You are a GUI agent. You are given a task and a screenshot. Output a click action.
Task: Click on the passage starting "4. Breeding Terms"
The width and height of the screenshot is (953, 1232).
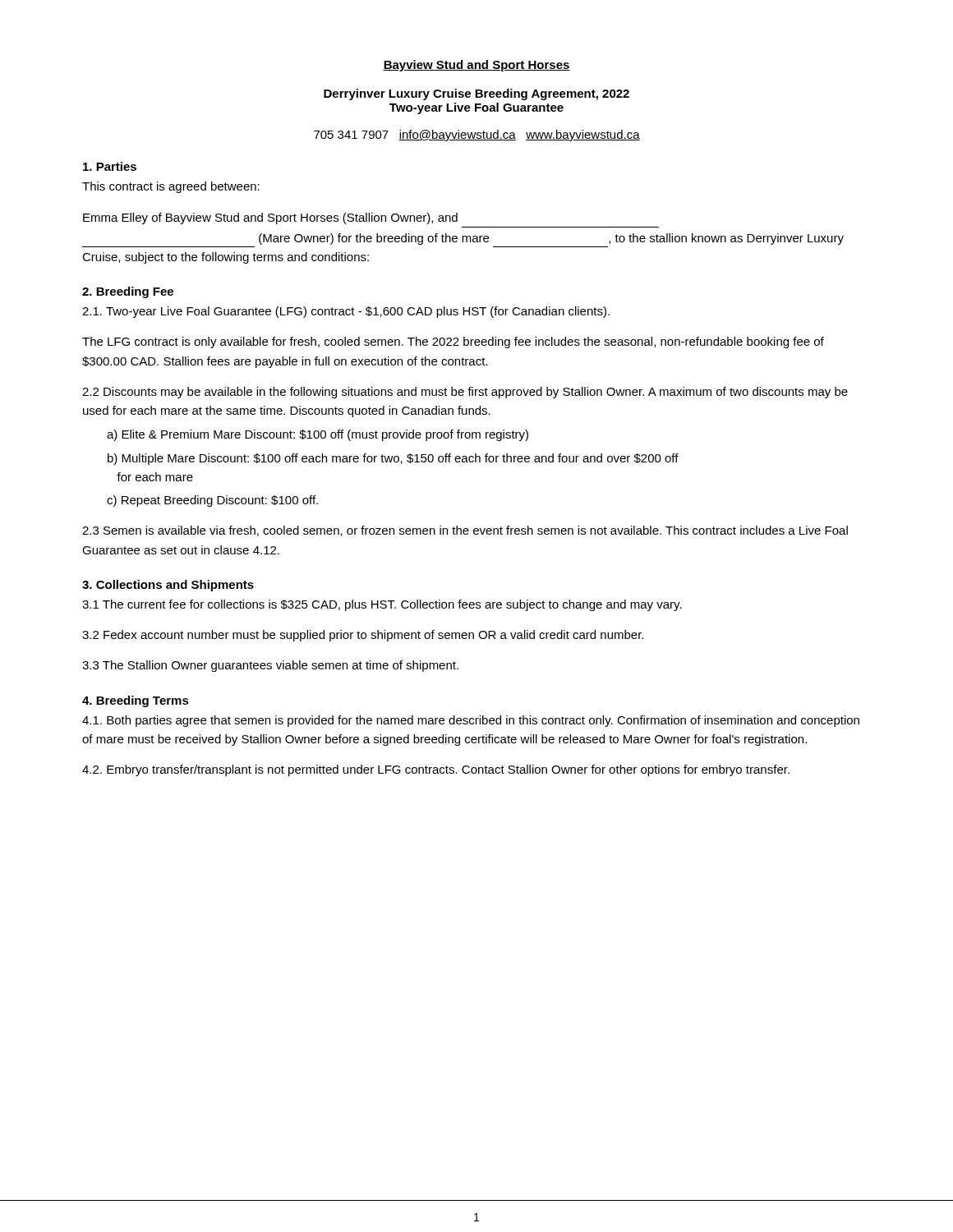coord(135,700)
